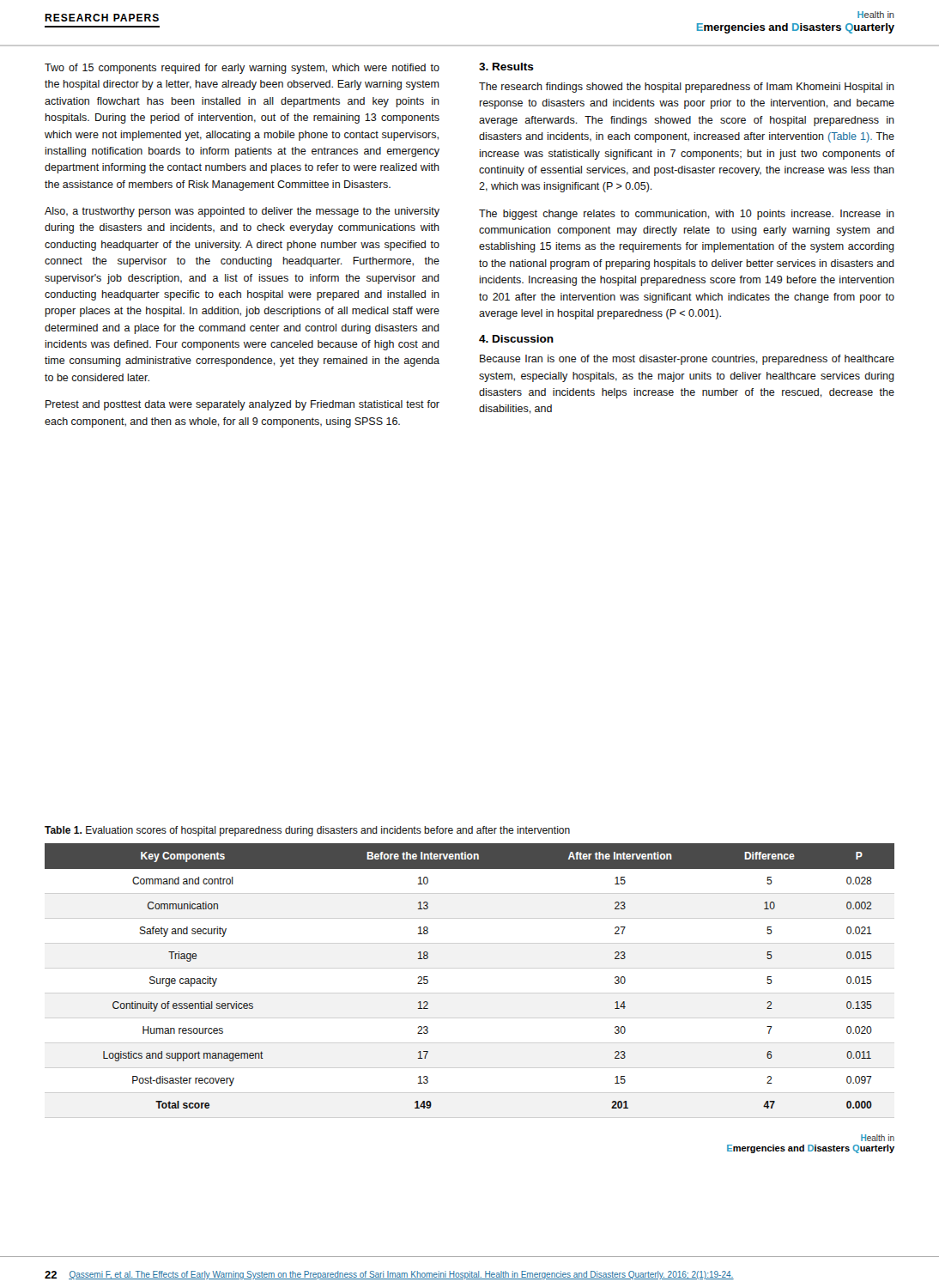Find the logo
The width and height of the screenshot is (939, 1288).
pos(810,1143)
